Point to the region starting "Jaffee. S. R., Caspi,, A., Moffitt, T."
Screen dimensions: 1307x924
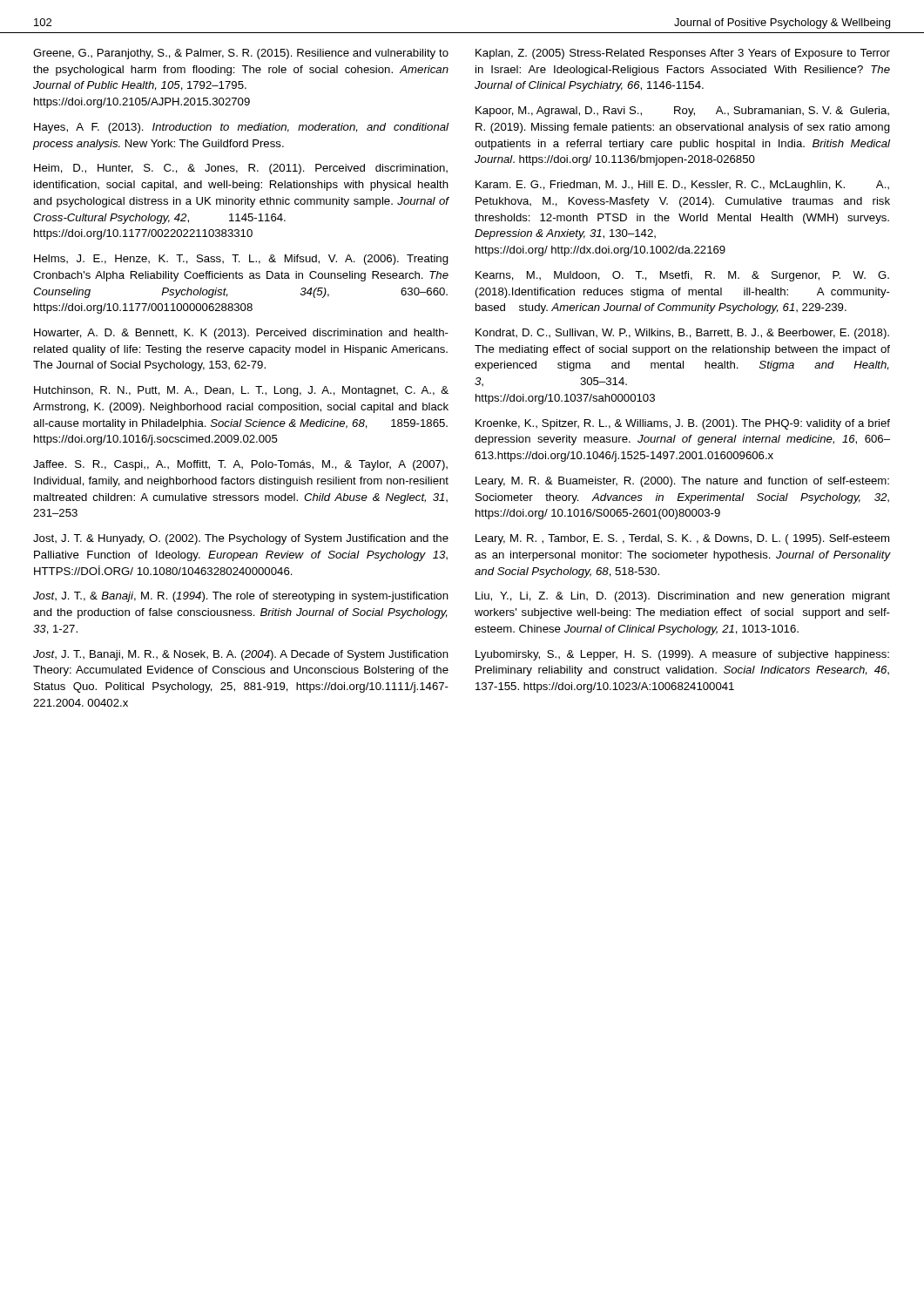[x=241, y=489]
